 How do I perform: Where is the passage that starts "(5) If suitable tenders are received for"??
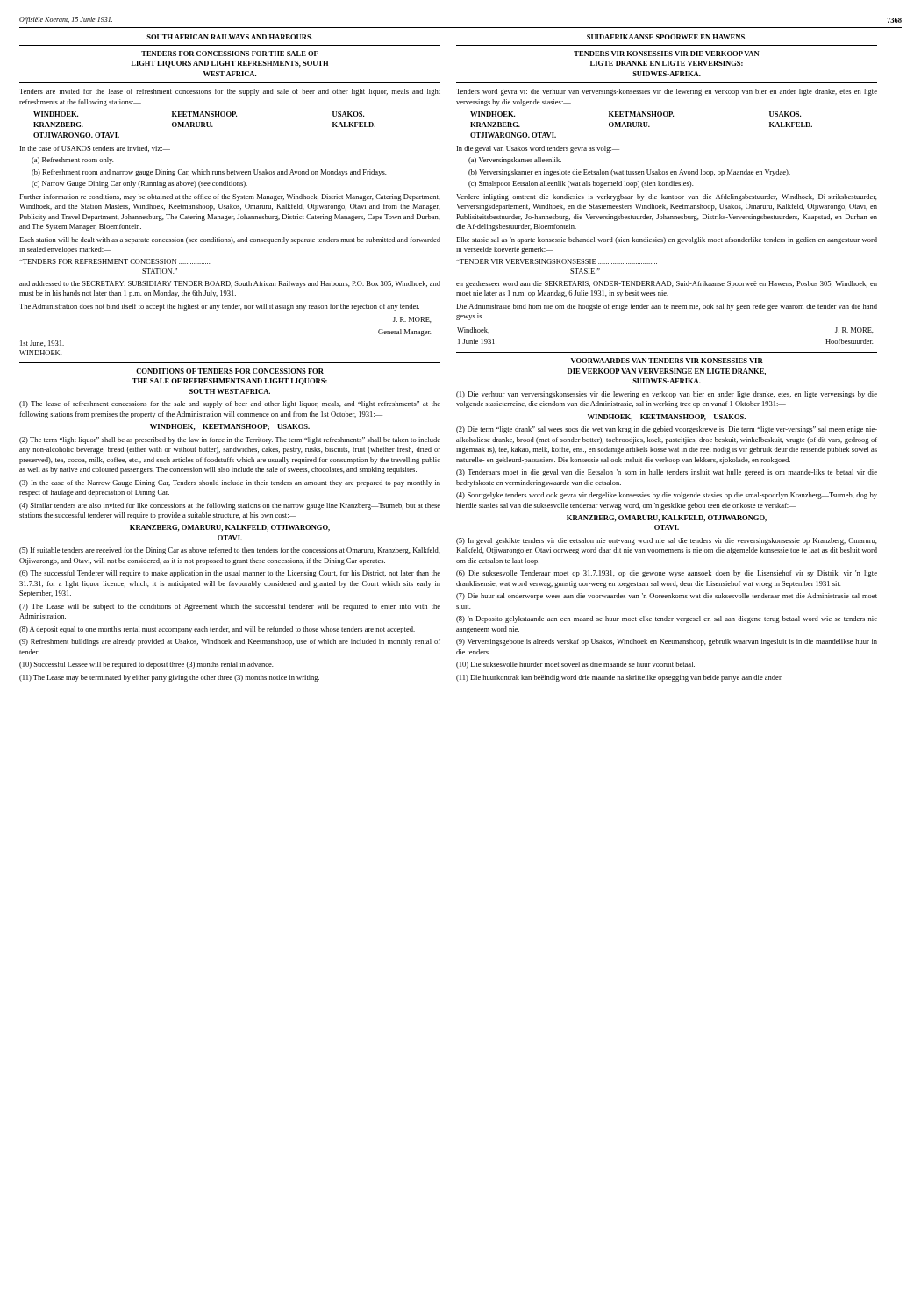(x=230, y=555)
